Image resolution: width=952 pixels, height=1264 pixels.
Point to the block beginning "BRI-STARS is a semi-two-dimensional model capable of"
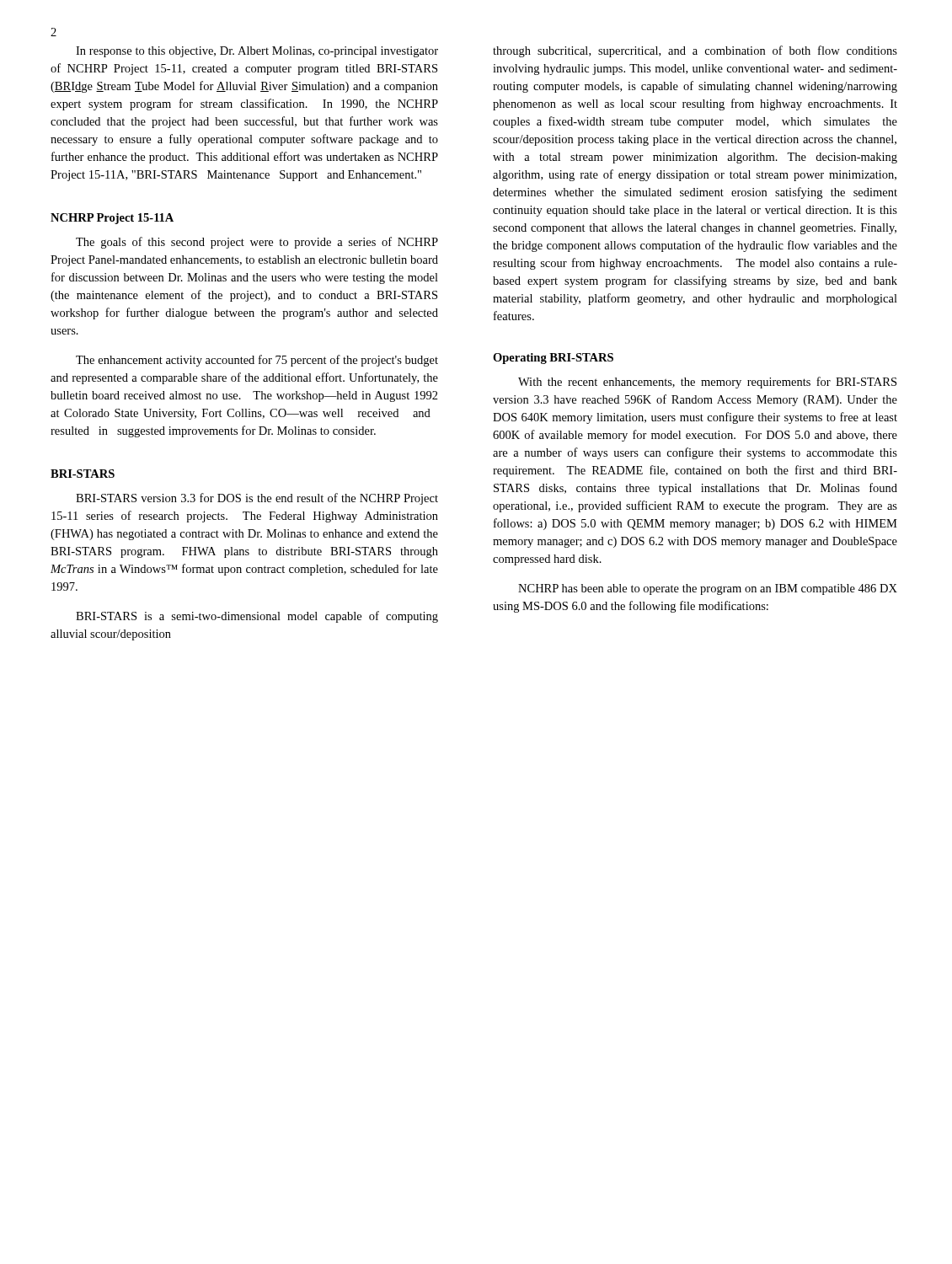[x=244, y=626]
